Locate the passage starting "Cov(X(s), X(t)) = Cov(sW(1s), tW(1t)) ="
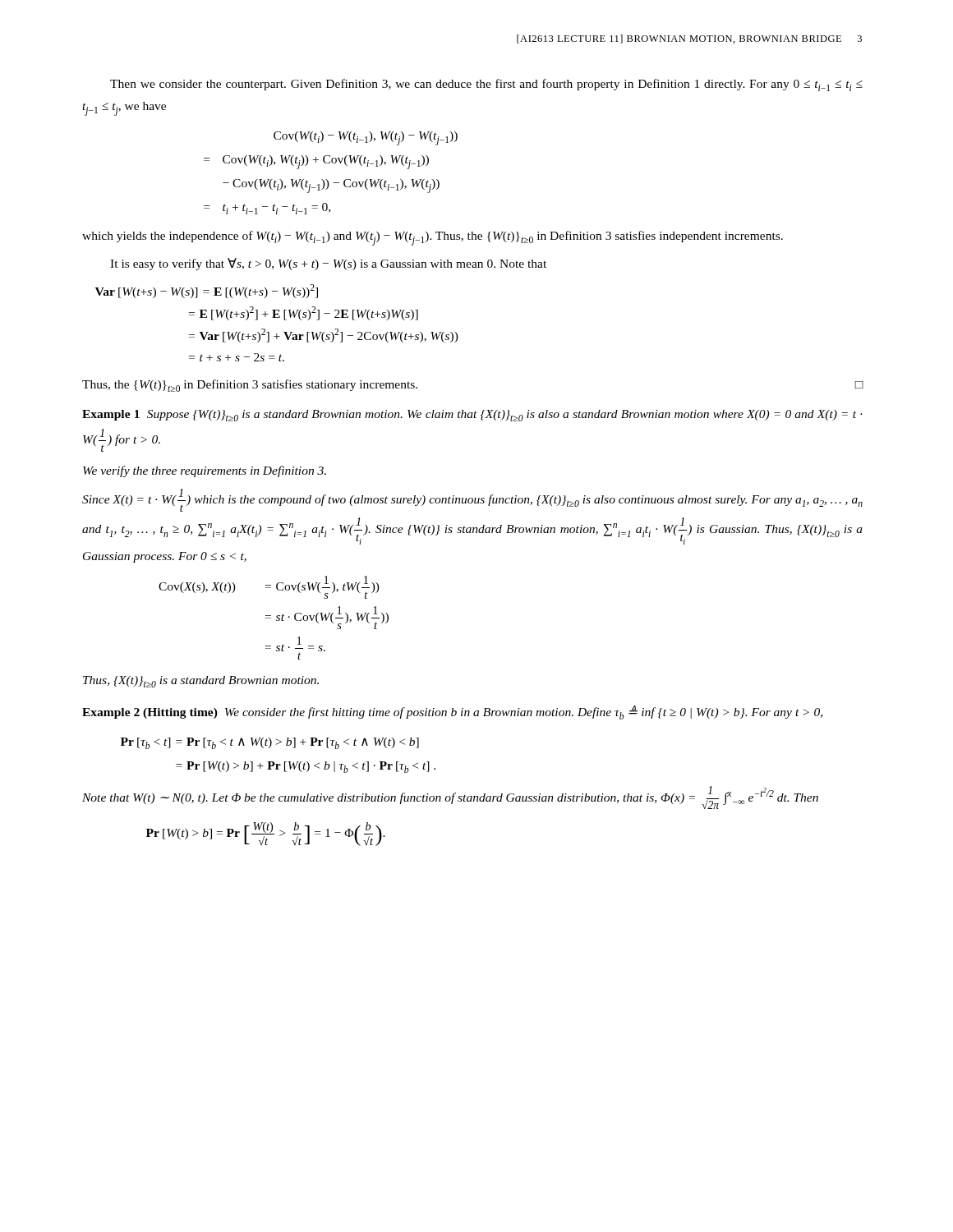Screen dimensions: 1232x953 coord(269,587)
